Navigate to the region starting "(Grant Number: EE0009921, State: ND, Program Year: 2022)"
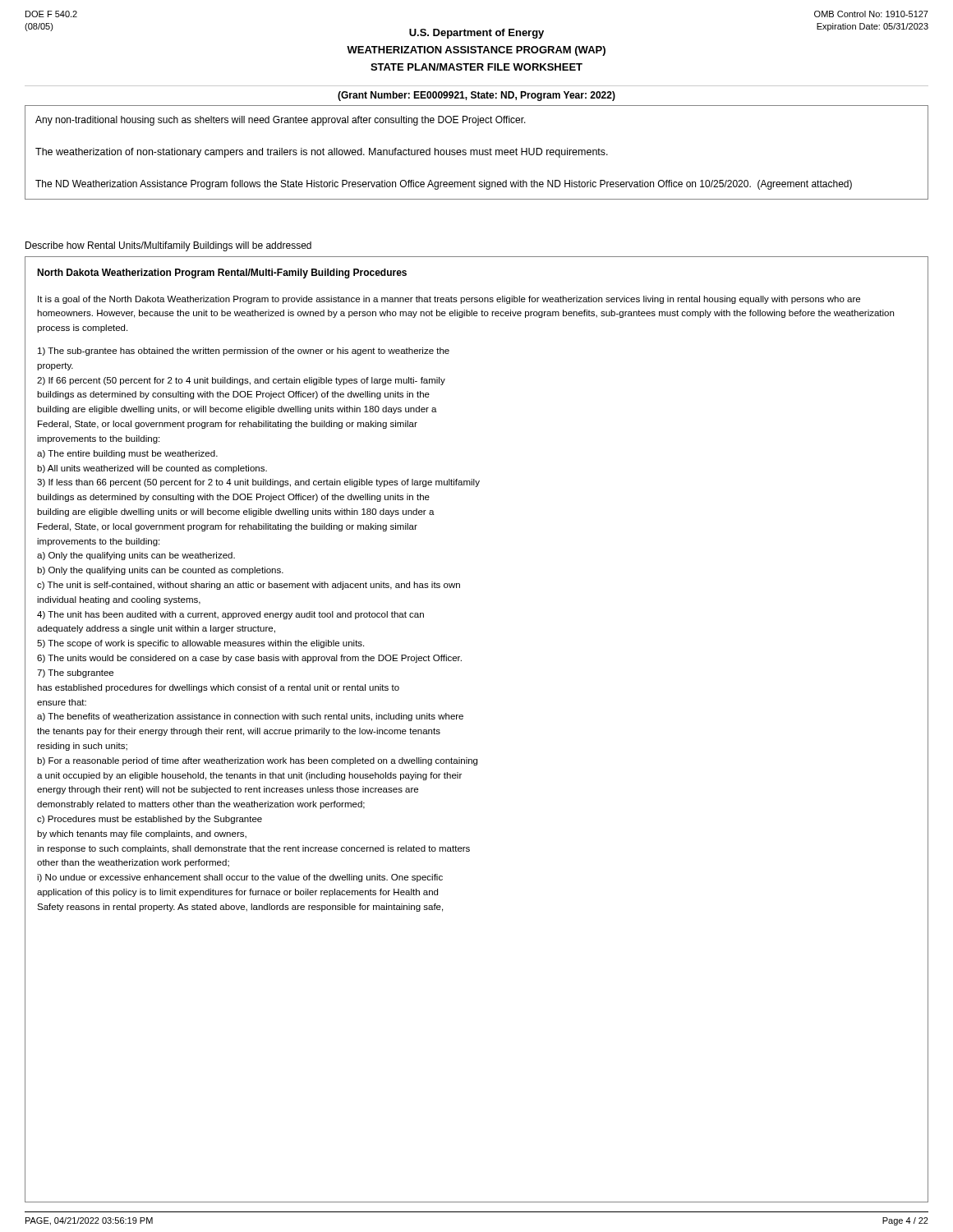 pyautogui.click(x=476, y=95)
